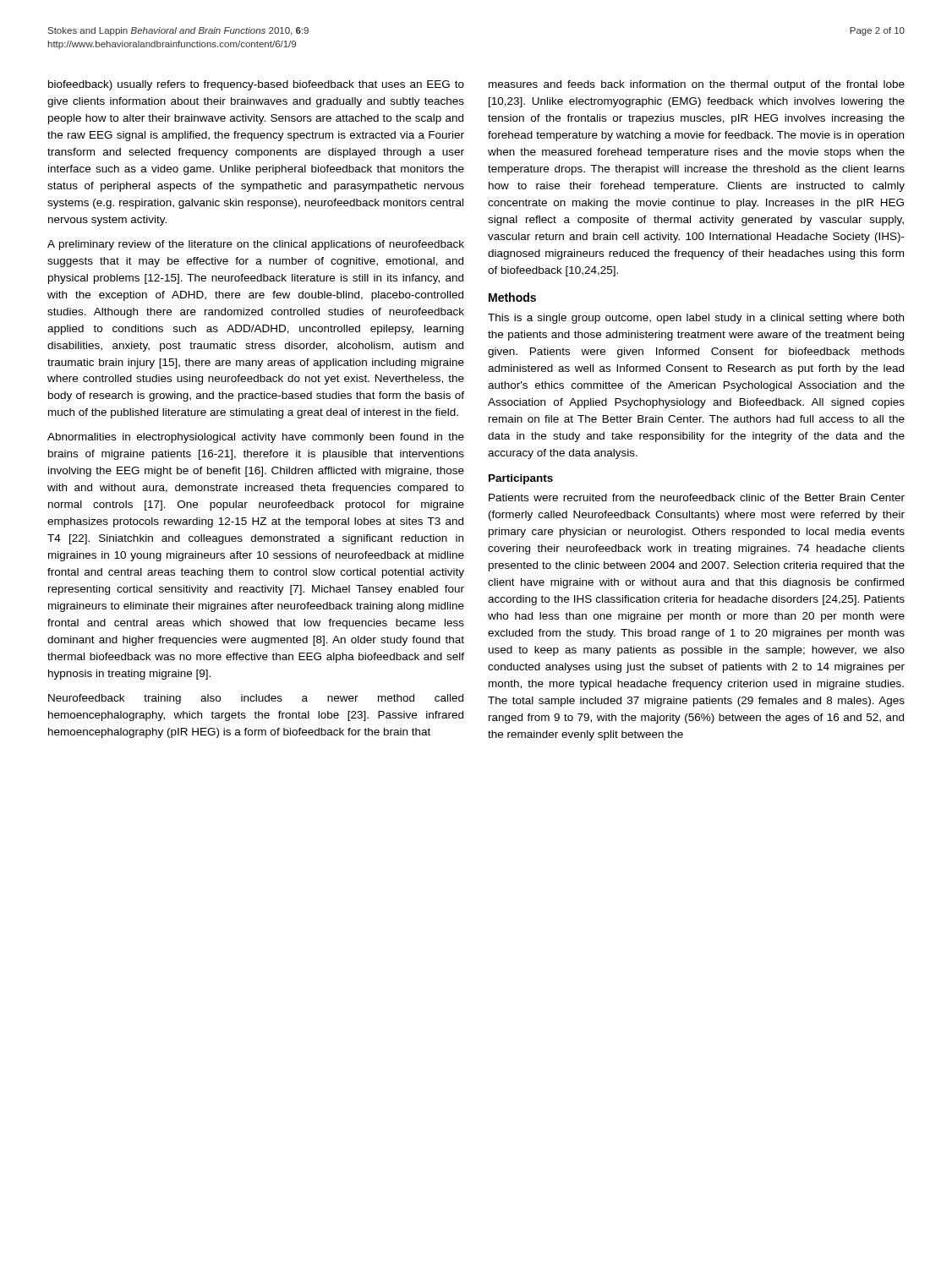Viewport: 952px width, 1268px height.
Task: Click on the text starting "Neurofeedback training also includes a"
Action: (x=256, y=715)
